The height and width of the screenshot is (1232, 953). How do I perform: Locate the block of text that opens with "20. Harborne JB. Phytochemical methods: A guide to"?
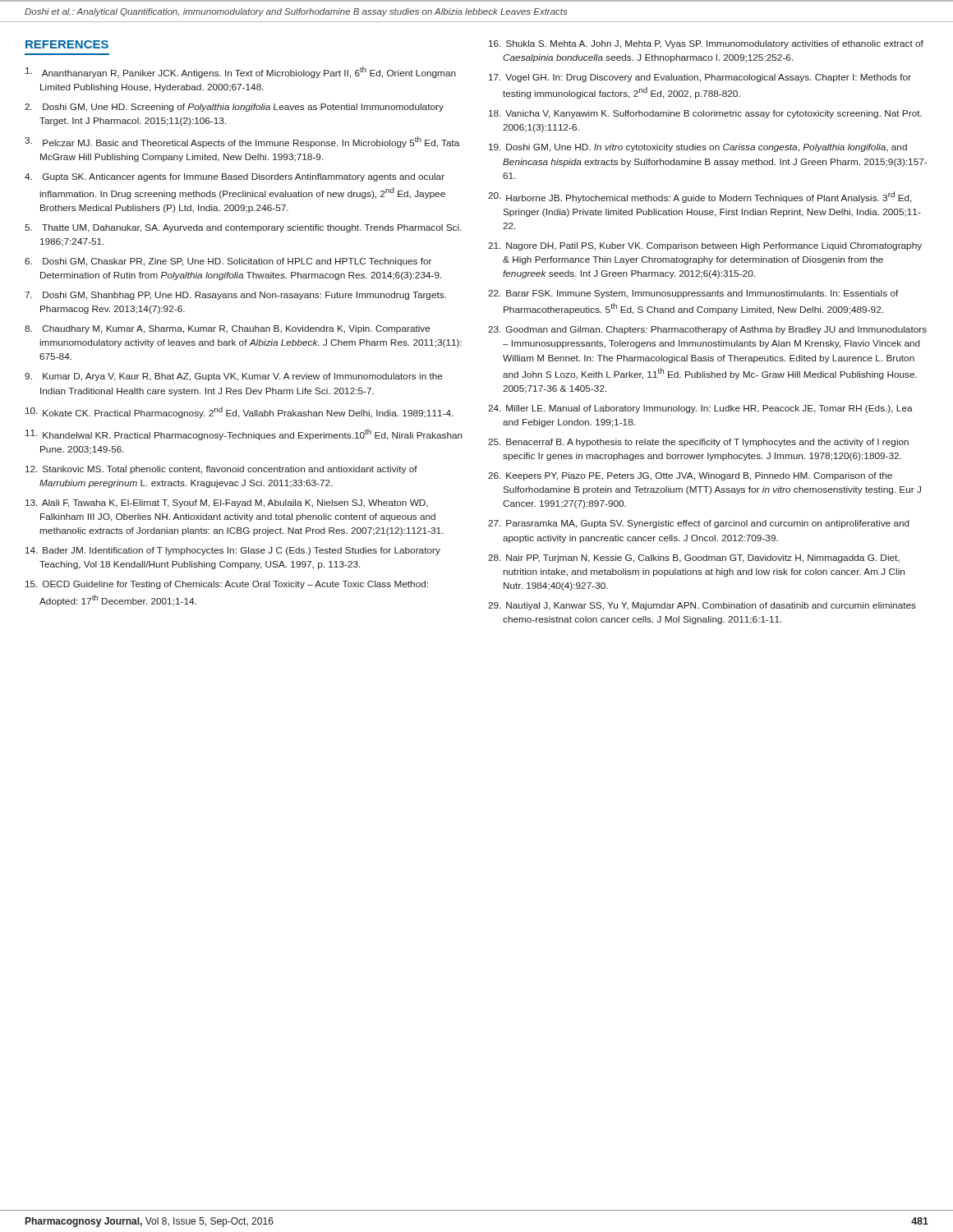pos(708,211)
